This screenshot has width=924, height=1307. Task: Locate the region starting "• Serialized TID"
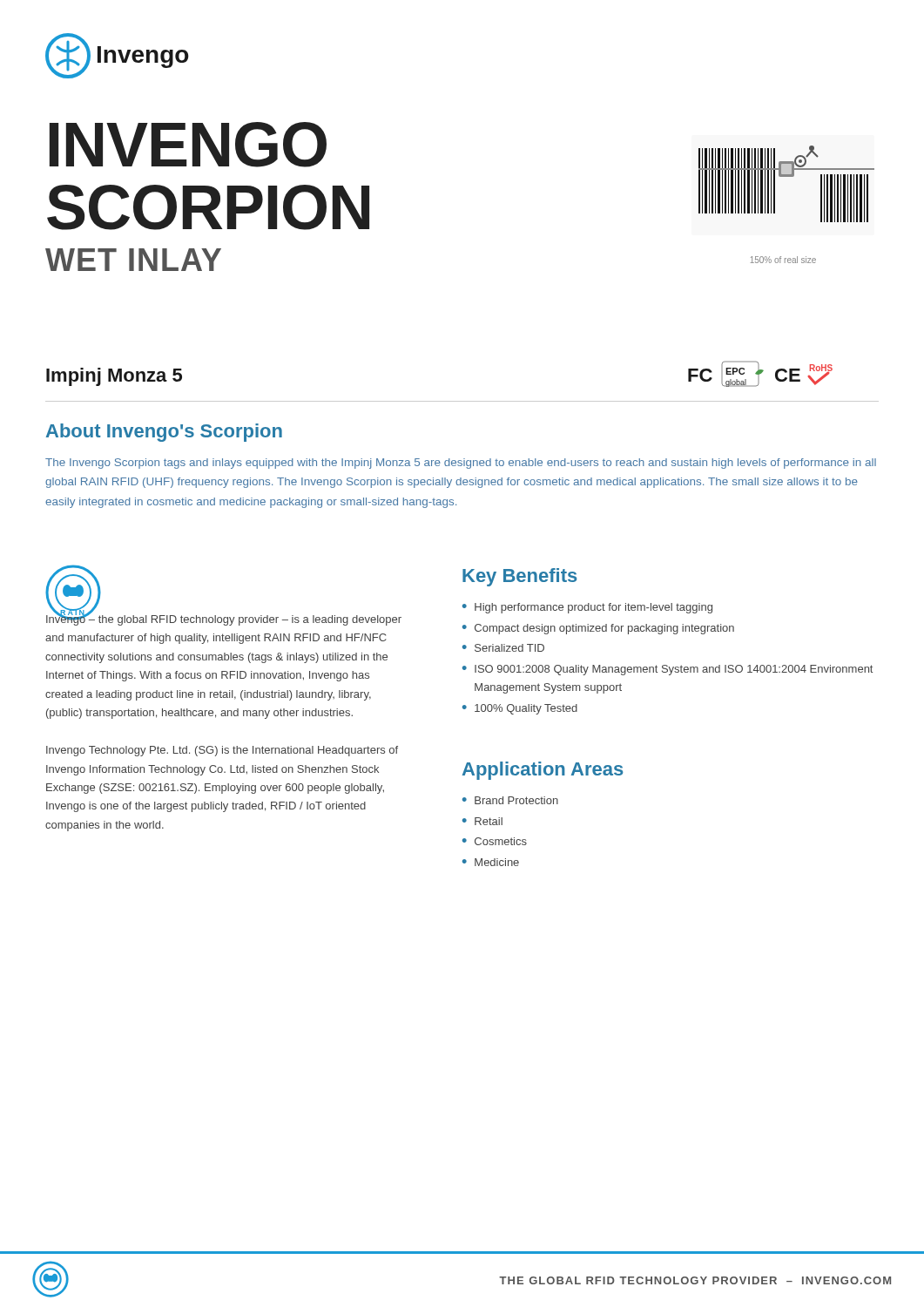[503, 648]
